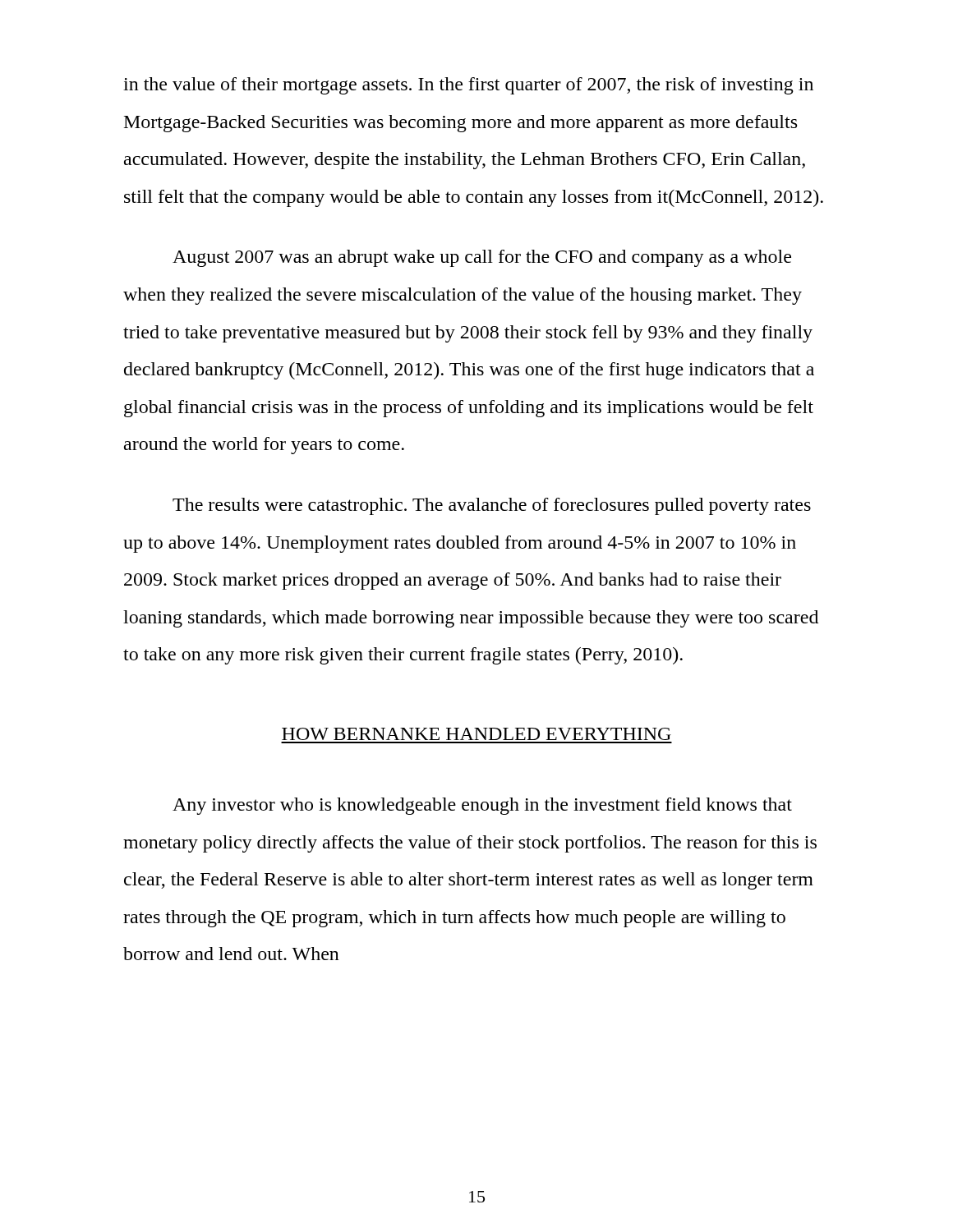This screenshot has height=1232, width=953.
Task: Select the text block that reads "Any investor who is knowledgeable enough in"
Action: point(470,879)
